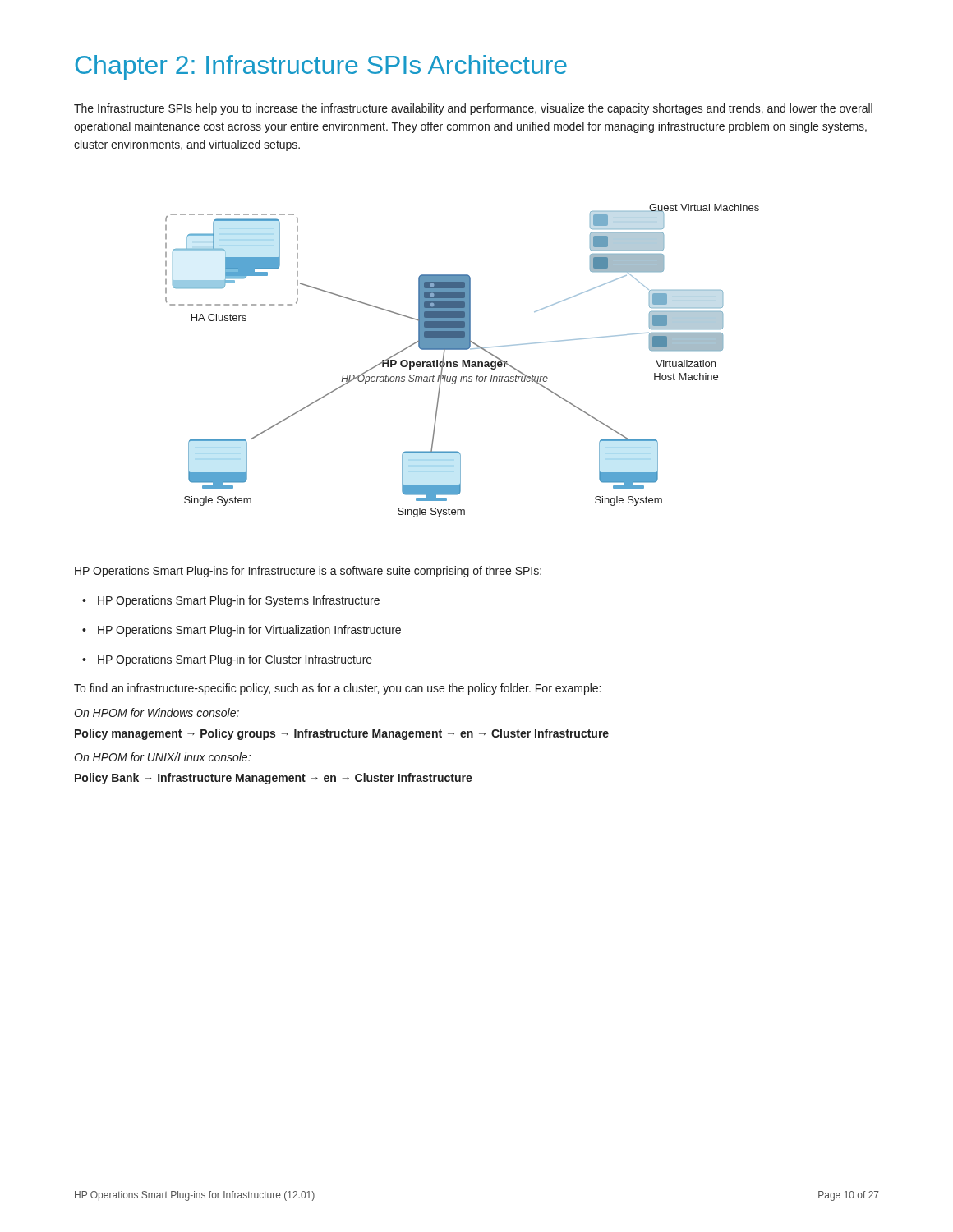Select the element starting "To find an infrastructure-specific policy, such"
953x1232 pixels.
(476, 689)
